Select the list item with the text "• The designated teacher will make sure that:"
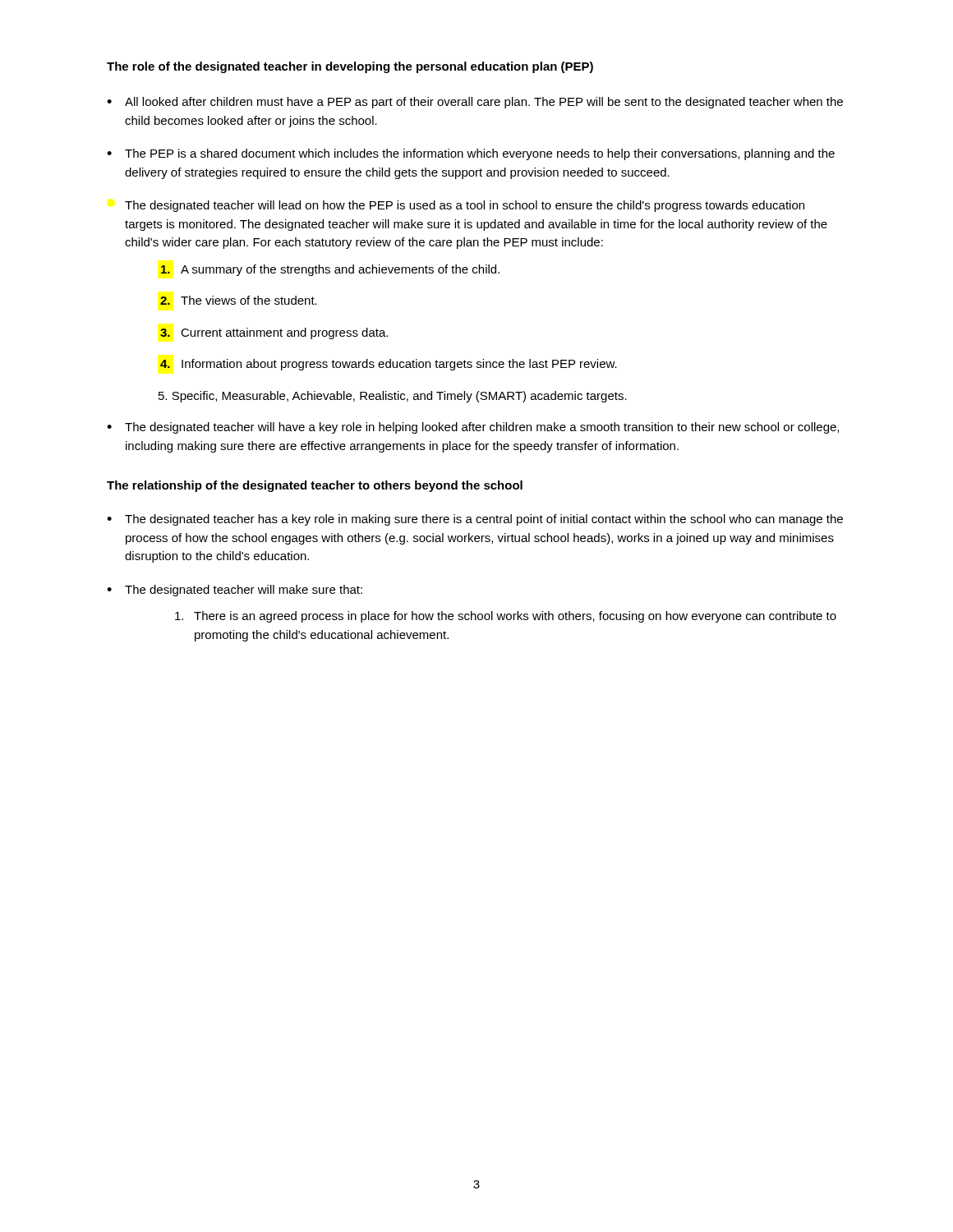The height and width of the screenshot is (1232, 953). (476, 616)
